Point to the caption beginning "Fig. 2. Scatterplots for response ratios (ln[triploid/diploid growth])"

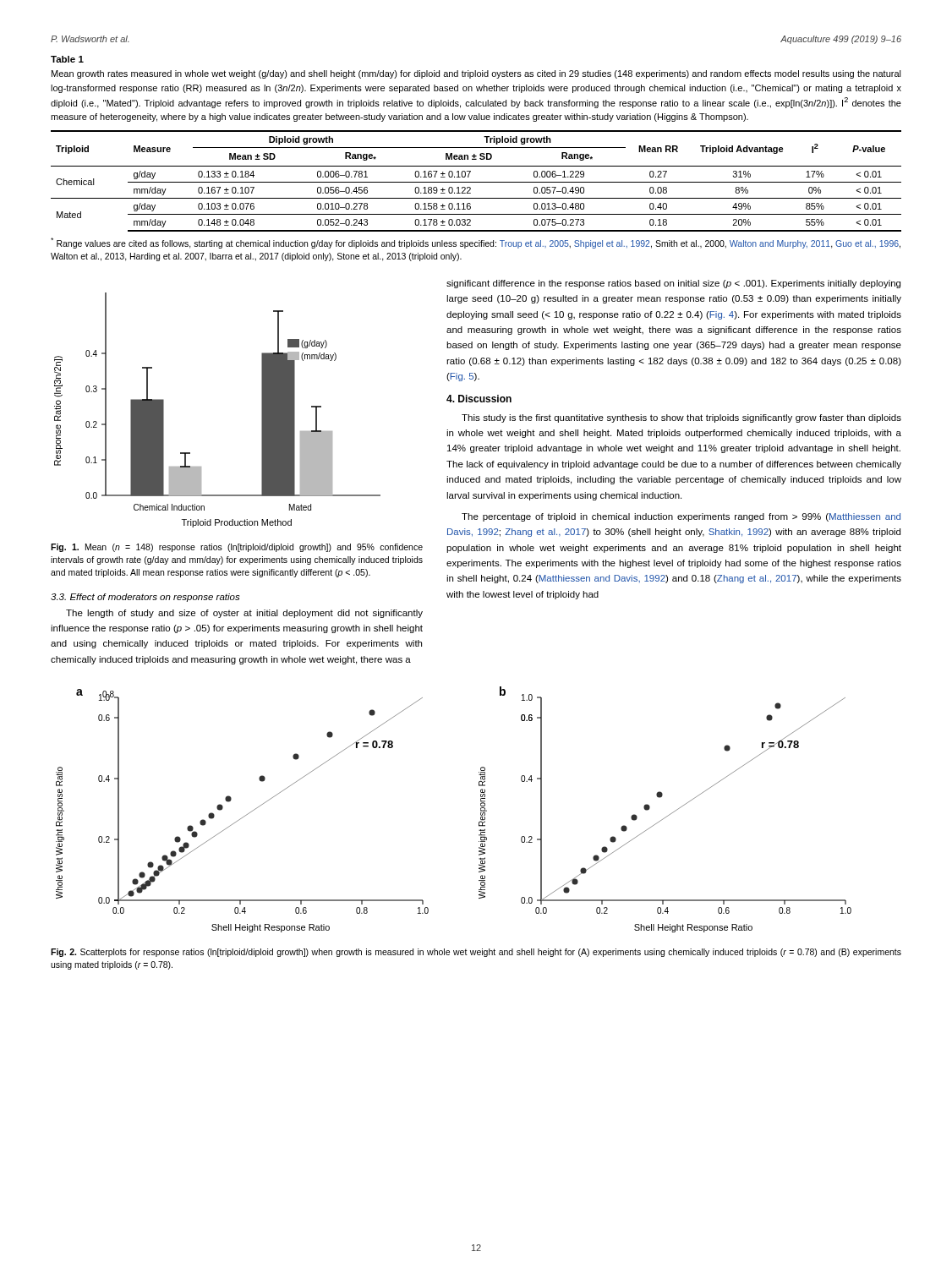pos(476,958)
